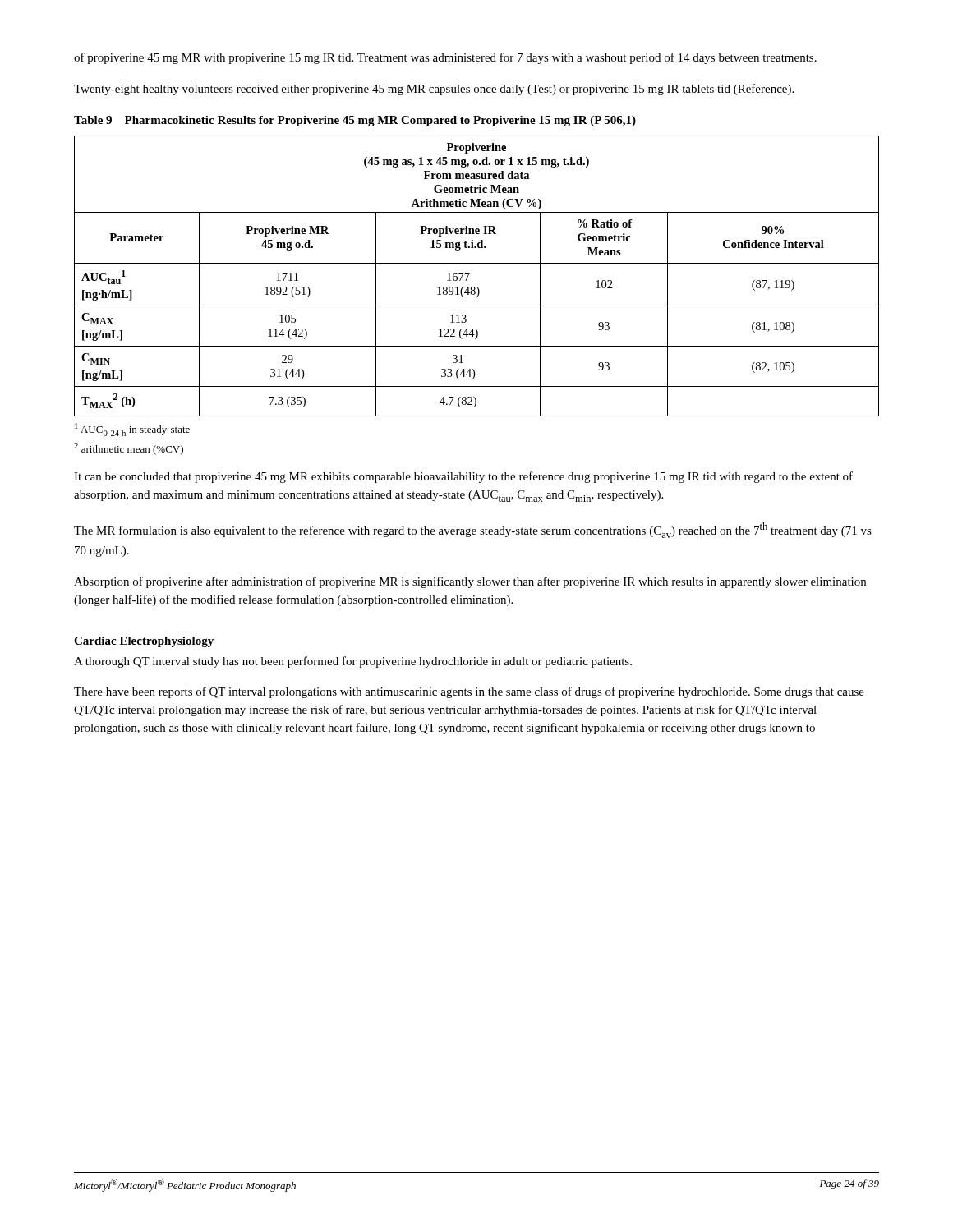Where is the caption that starts "Table 9 Pharmacokinetic Results for Propiverine 45"?

355,120
